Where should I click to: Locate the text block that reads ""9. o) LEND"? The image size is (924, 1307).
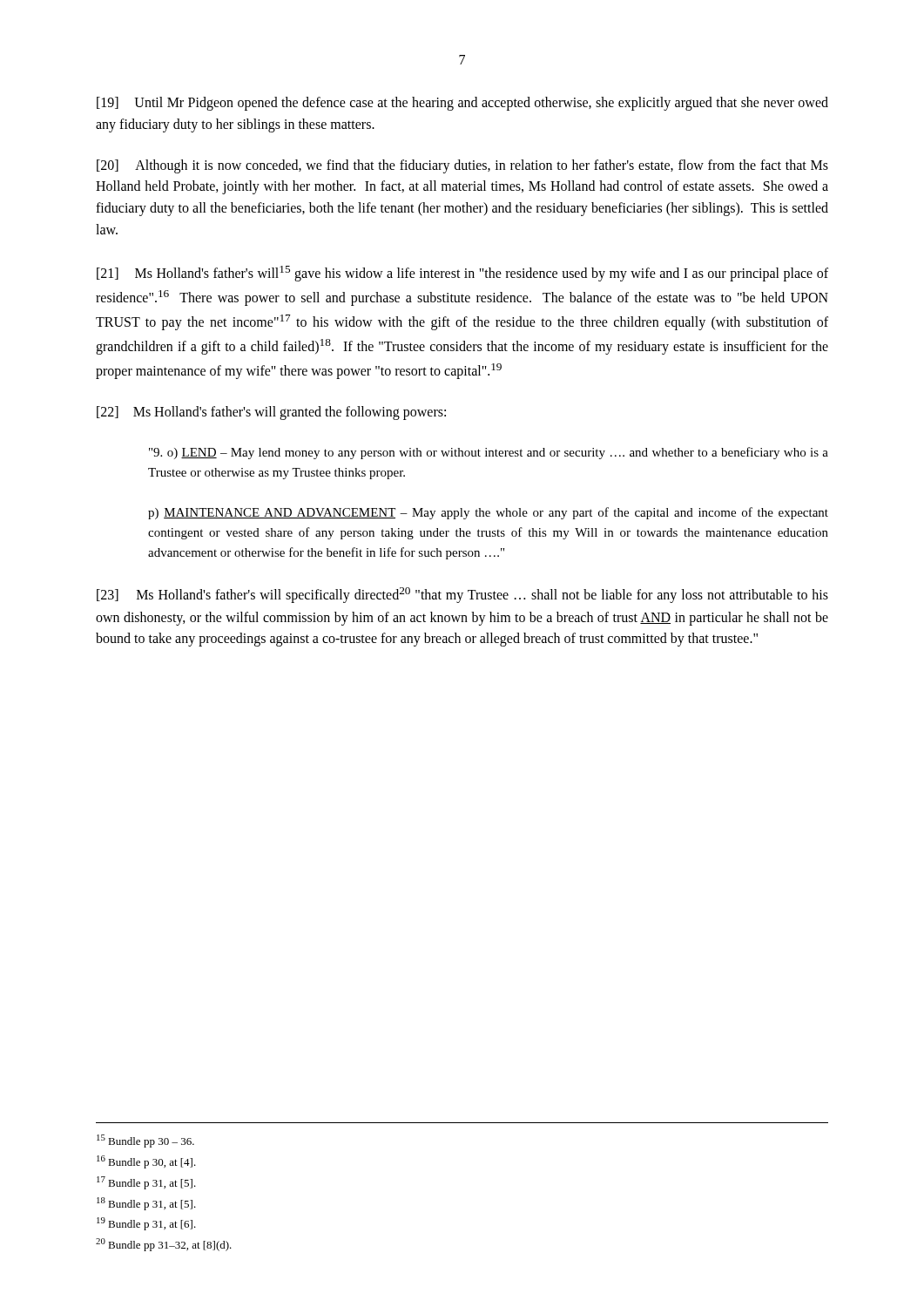click(488, 463)
